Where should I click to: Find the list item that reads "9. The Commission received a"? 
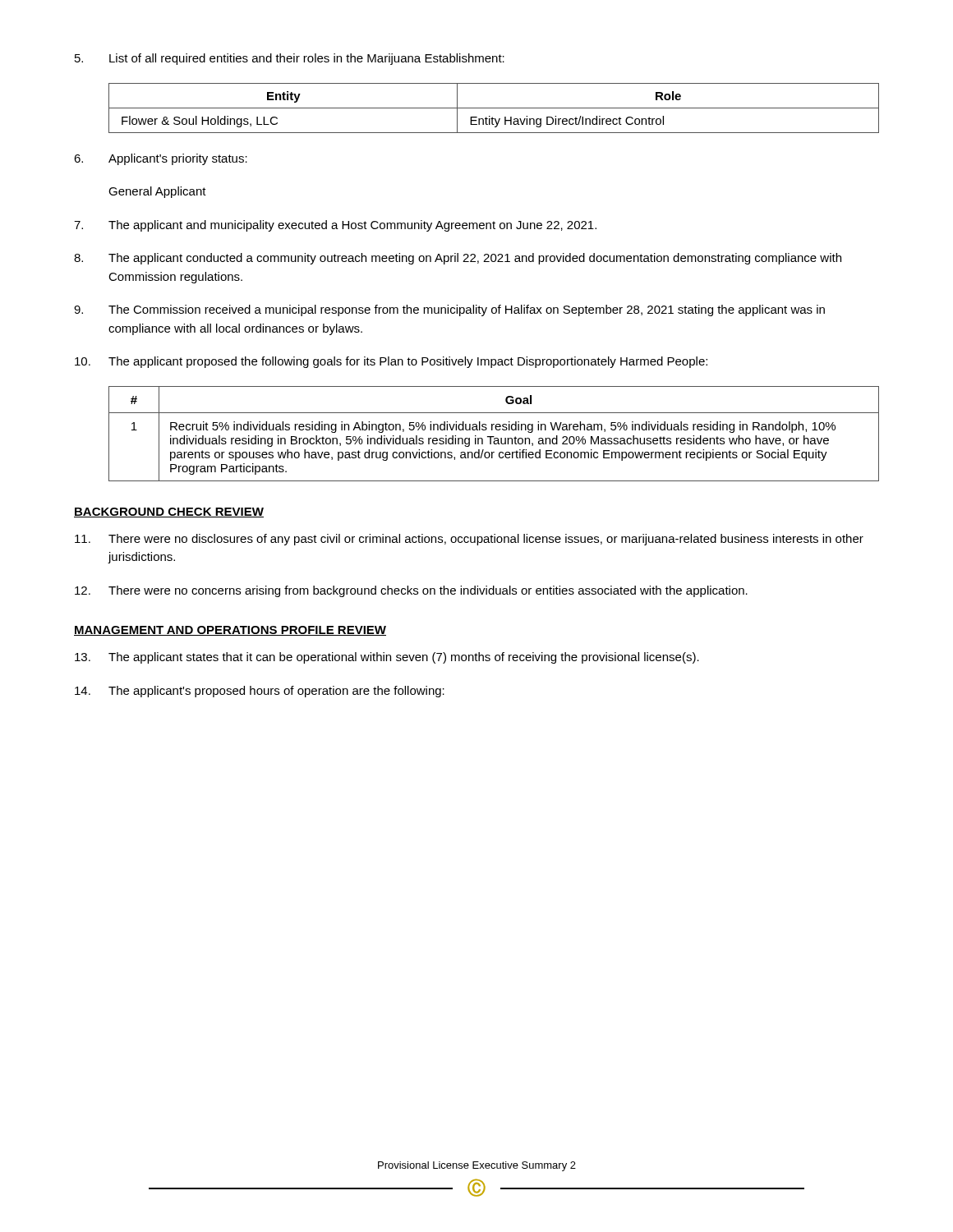coord(476,319)
